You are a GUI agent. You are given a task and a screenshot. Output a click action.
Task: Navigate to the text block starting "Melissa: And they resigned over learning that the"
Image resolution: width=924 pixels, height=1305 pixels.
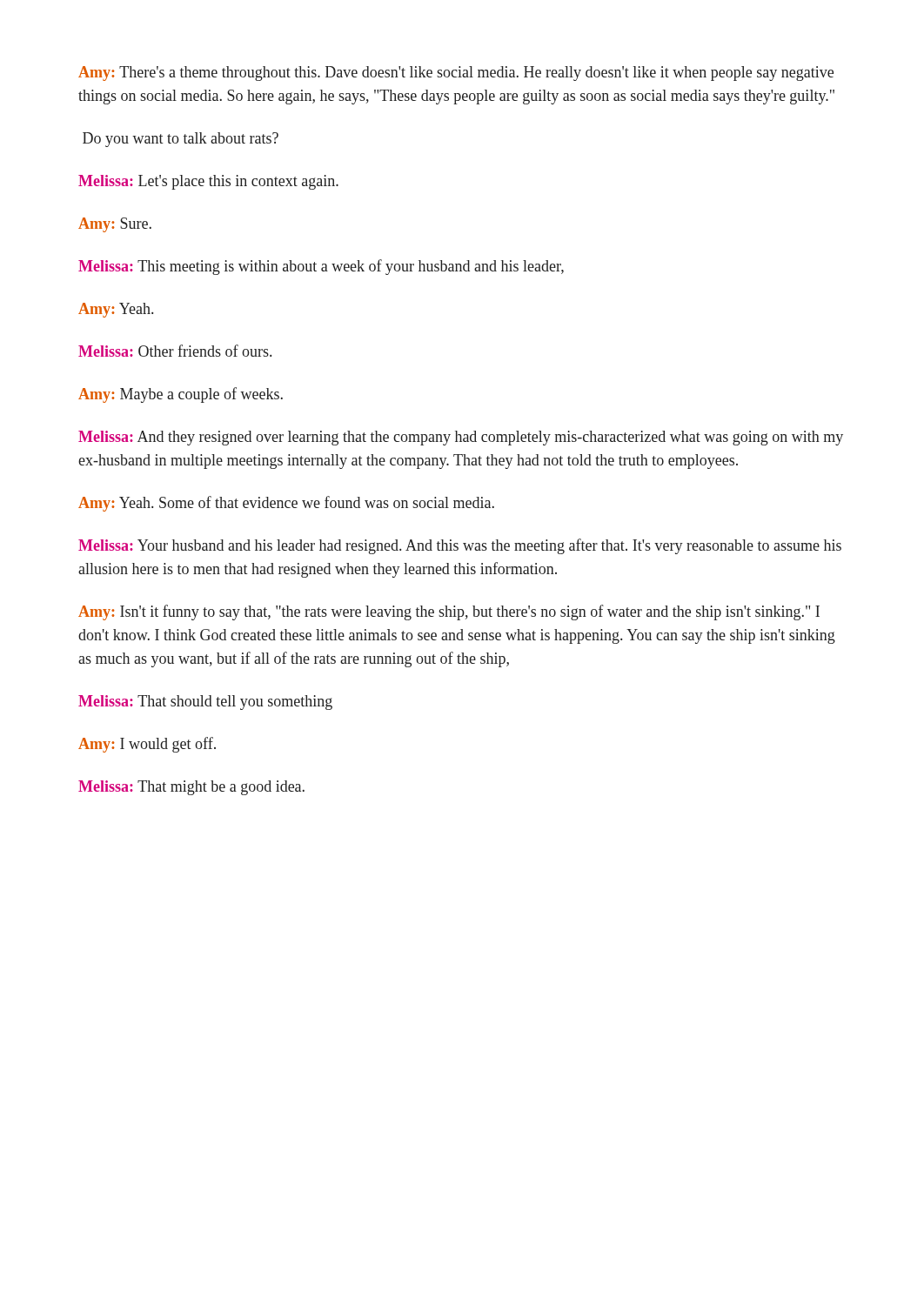(x=461, y=448)
